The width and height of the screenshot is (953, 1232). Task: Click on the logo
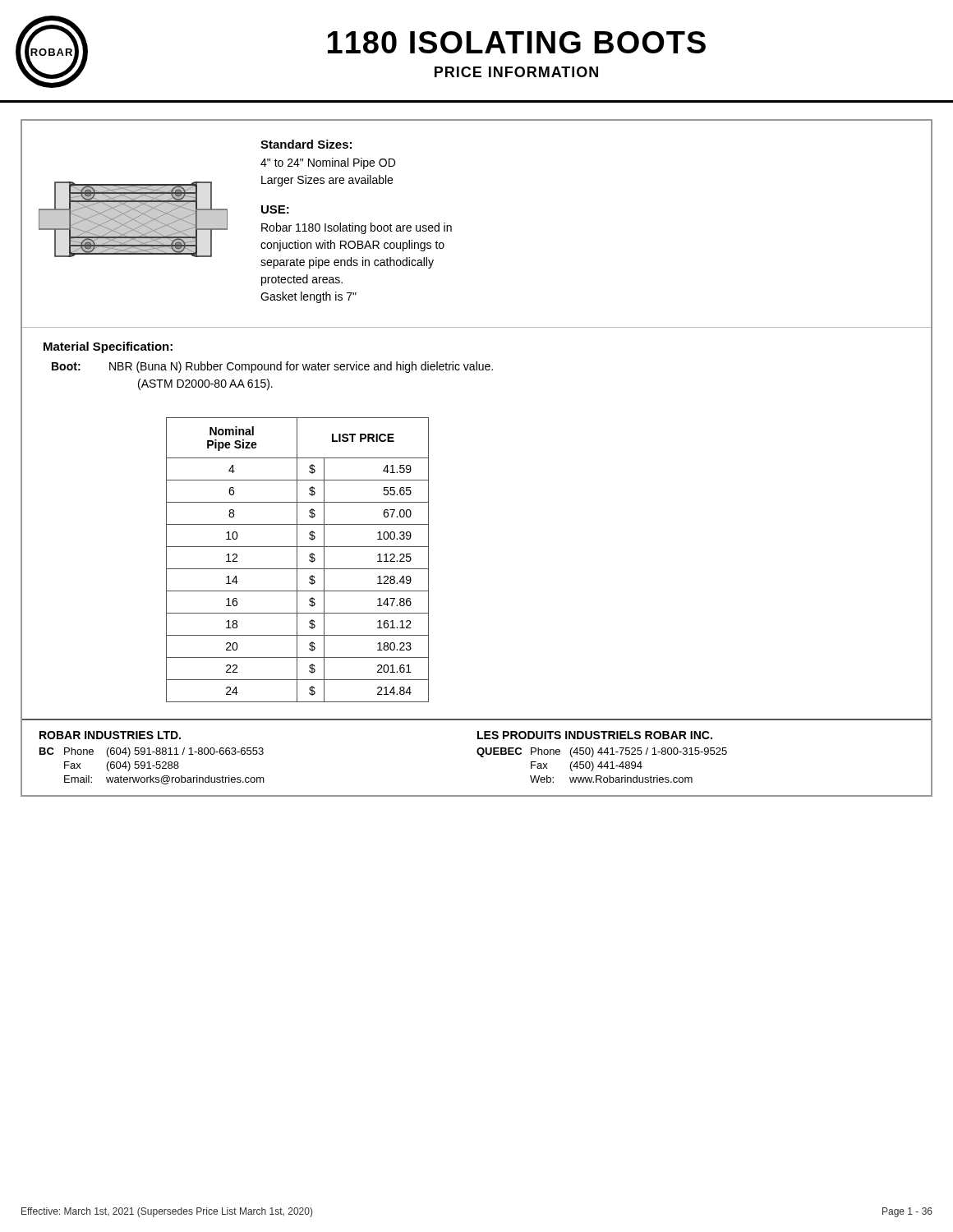pyautogui.click(x=60, y=53)
